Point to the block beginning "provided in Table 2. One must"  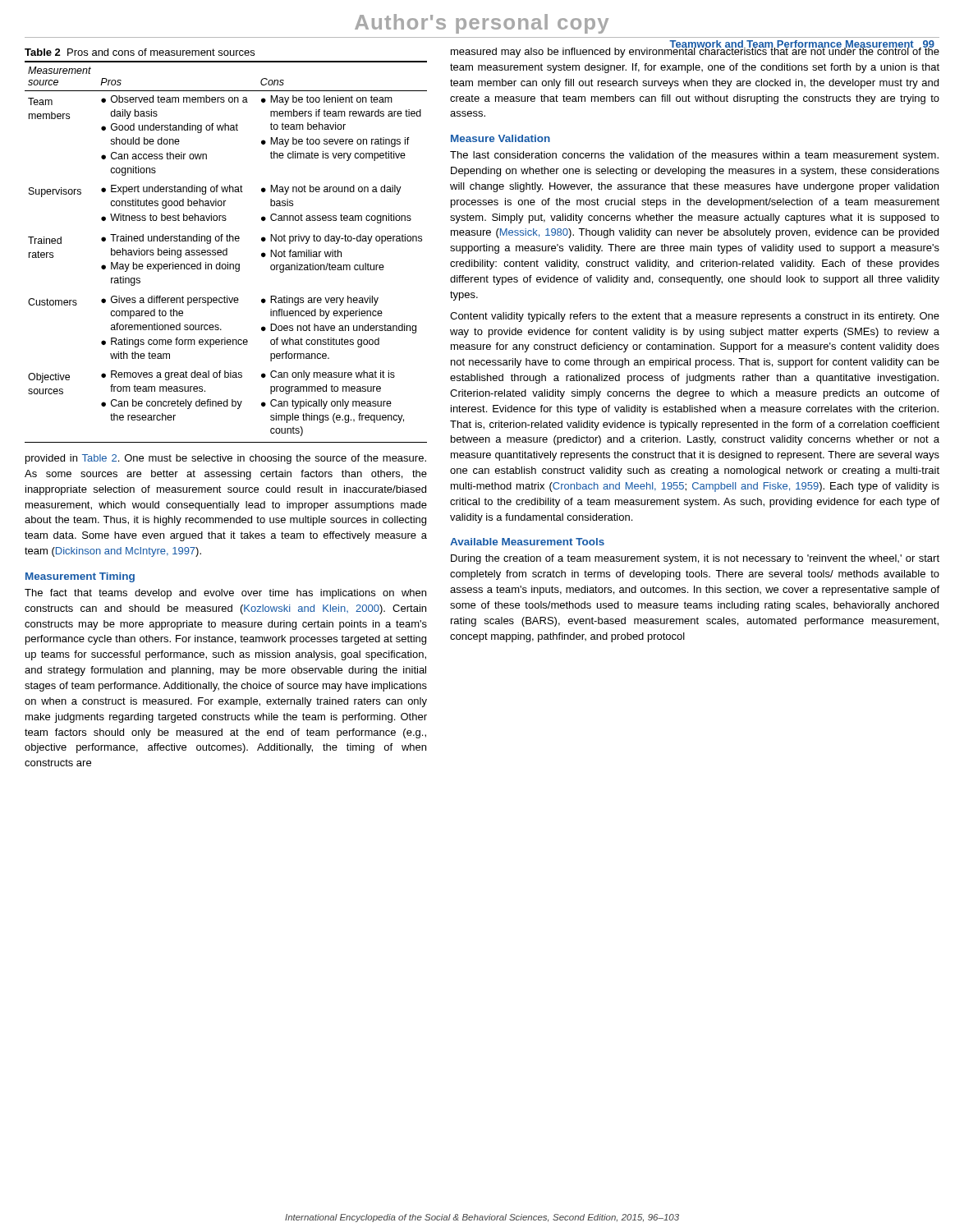tap(226, 504)
